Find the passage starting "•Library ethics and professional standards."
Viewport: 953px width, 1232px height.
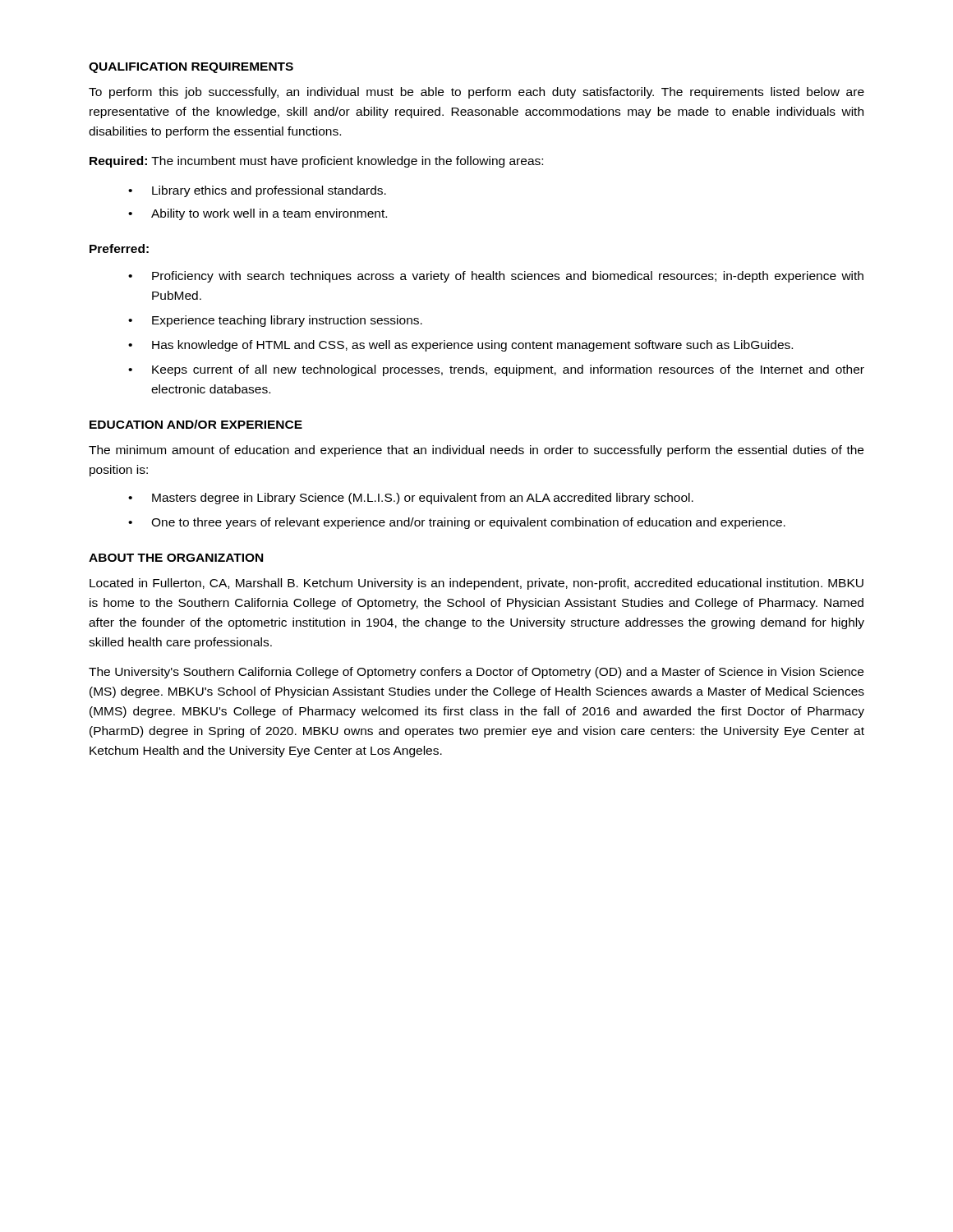(x=258, y=191)
